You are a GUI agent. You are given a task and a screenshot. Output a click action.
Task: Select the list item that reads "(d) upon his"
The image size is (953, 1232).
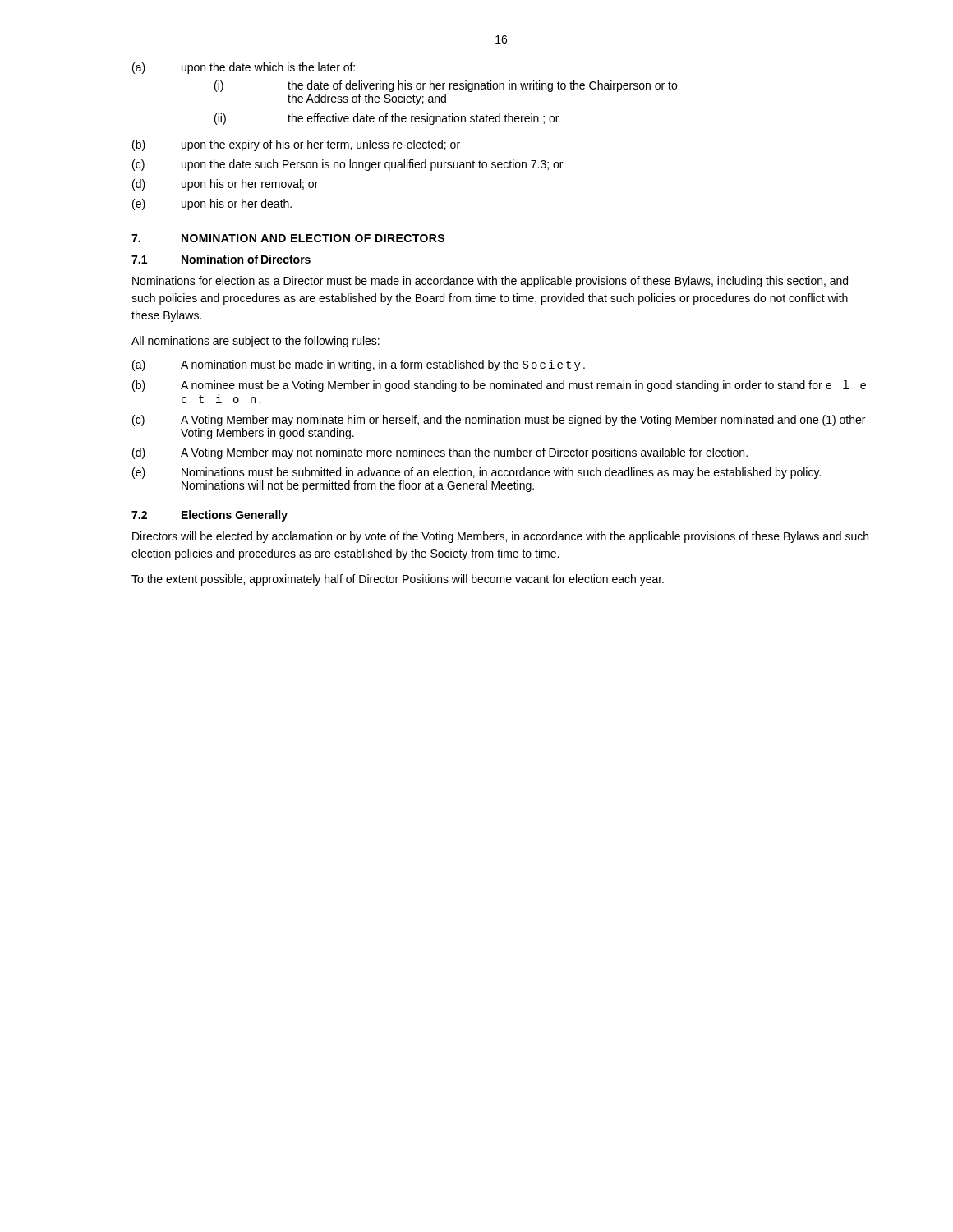point(225,185)
